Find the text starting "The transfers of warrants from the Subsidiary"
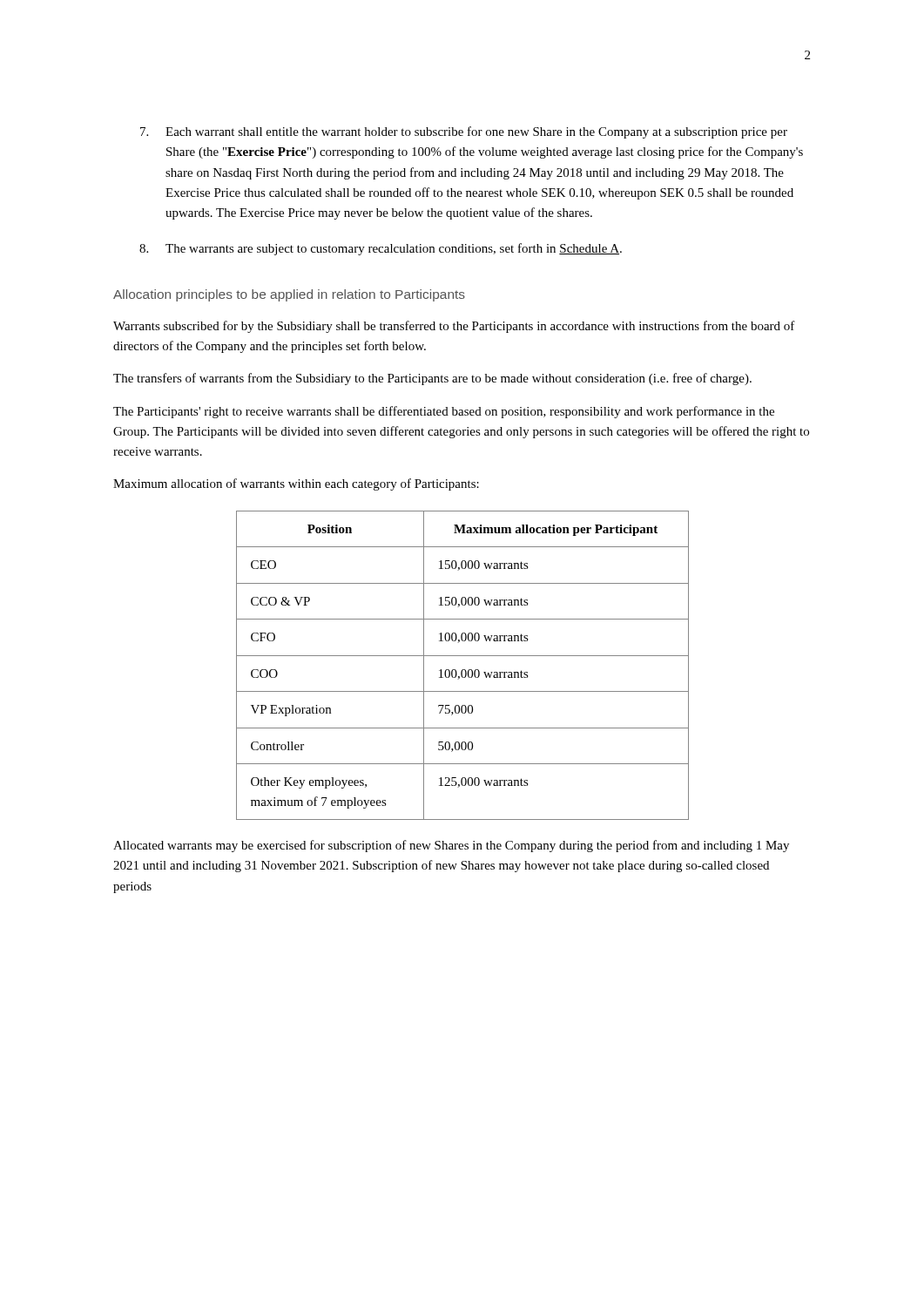 (433, 378)
